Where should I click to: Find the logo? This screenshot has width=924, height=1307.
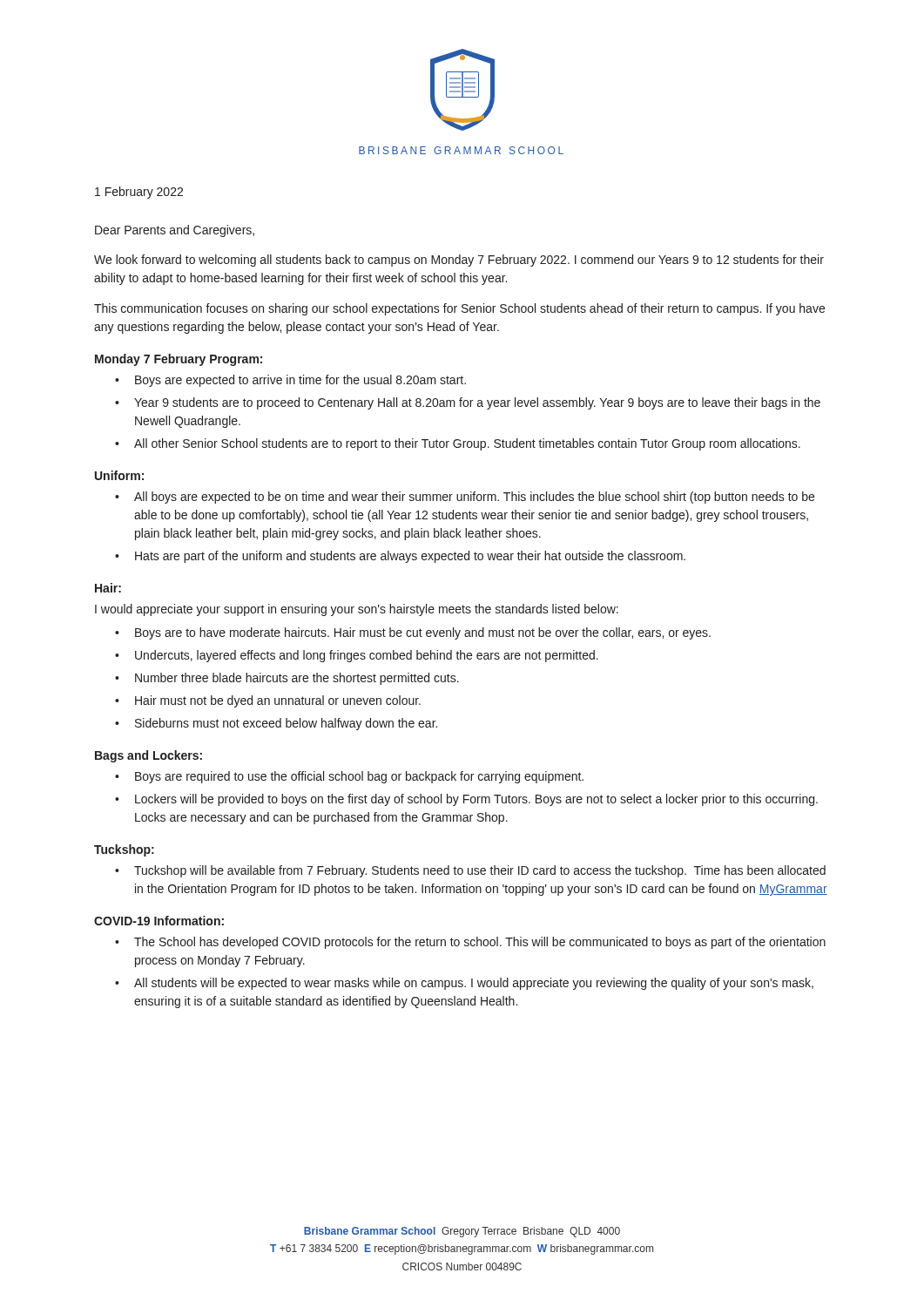point(462,72)
